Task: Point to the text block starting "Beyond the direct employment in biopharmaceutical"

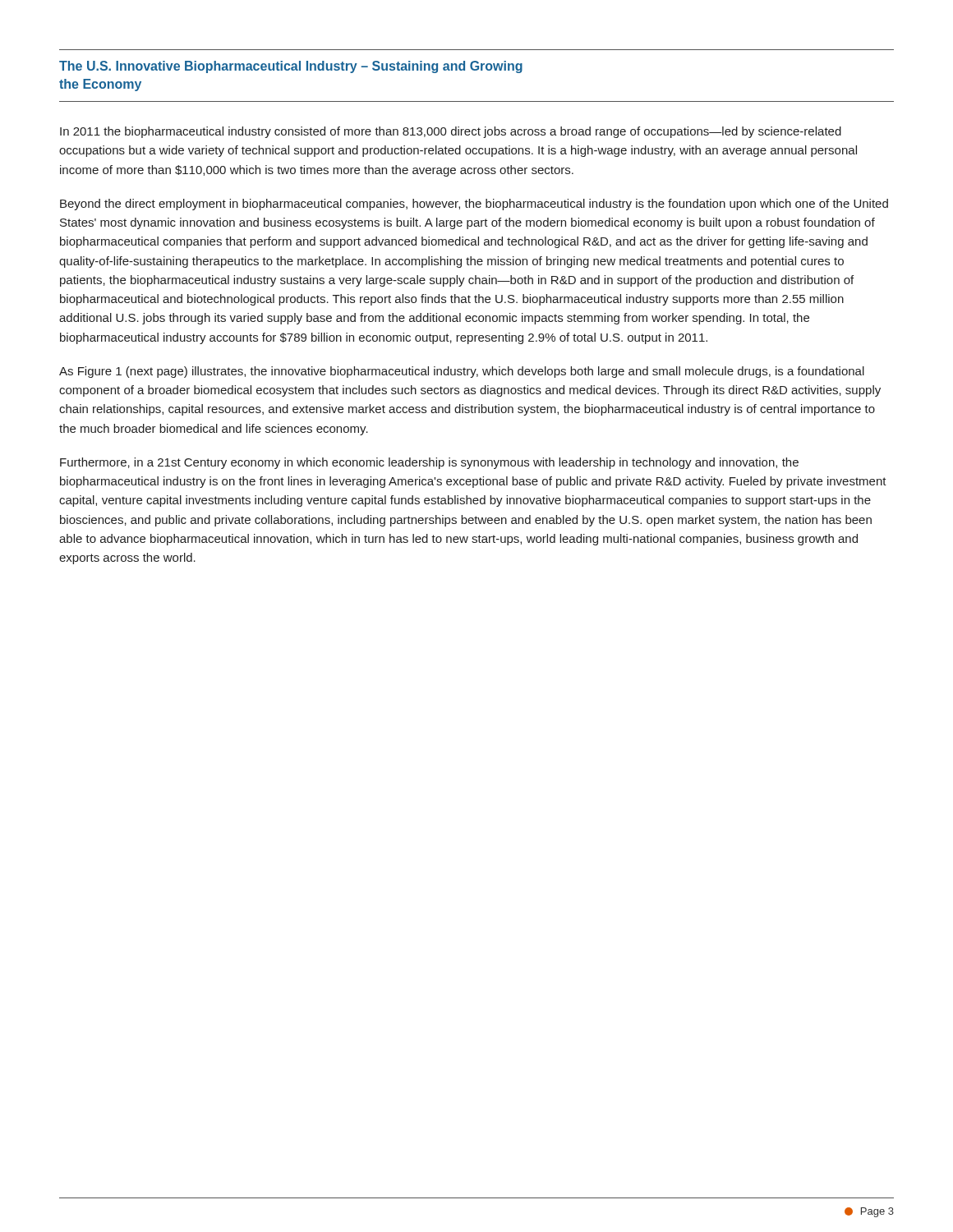Action: [x=474, y=270]
